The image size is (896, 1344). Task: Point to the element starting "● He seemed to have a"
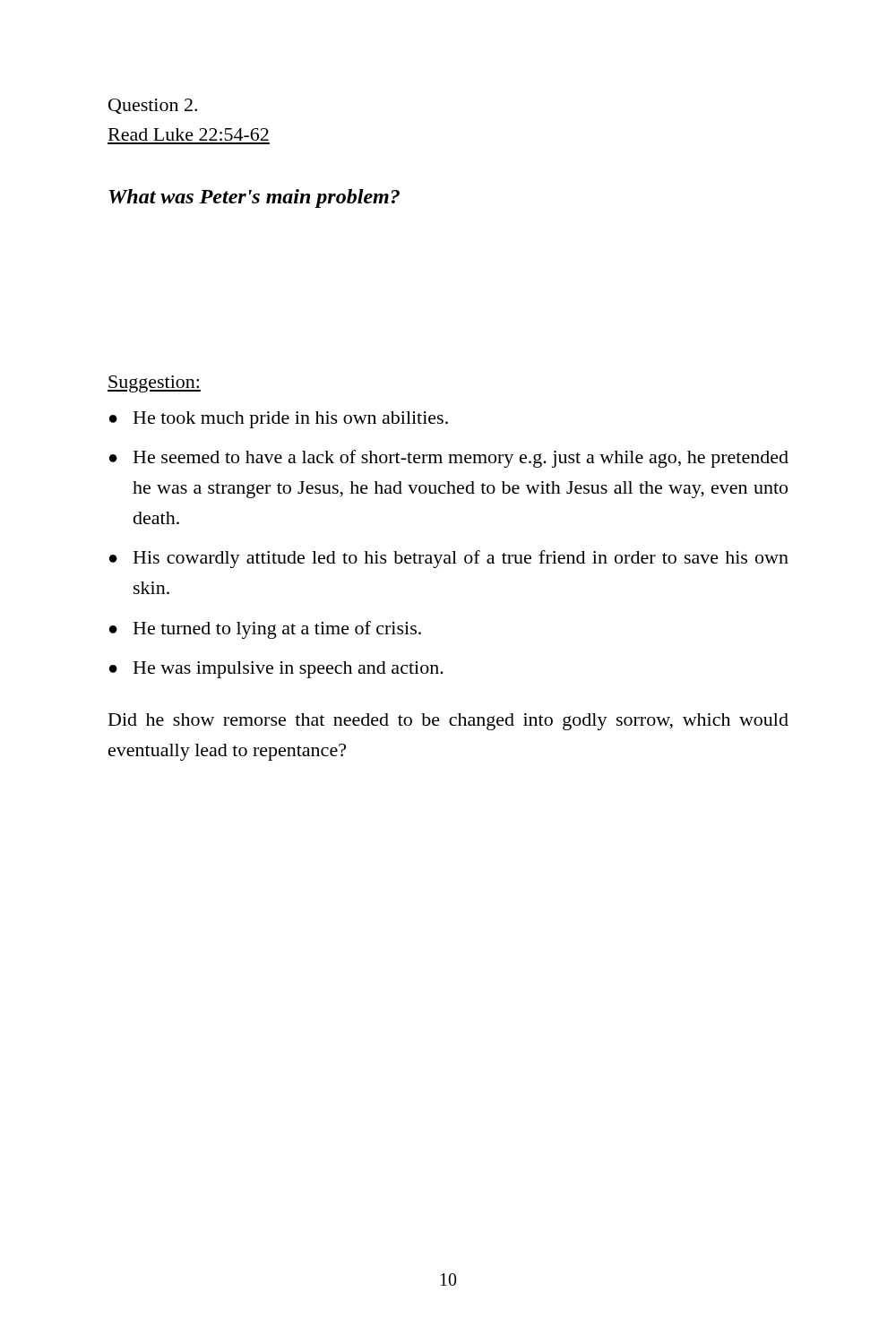pyautogui.click(x=448, y=488)
